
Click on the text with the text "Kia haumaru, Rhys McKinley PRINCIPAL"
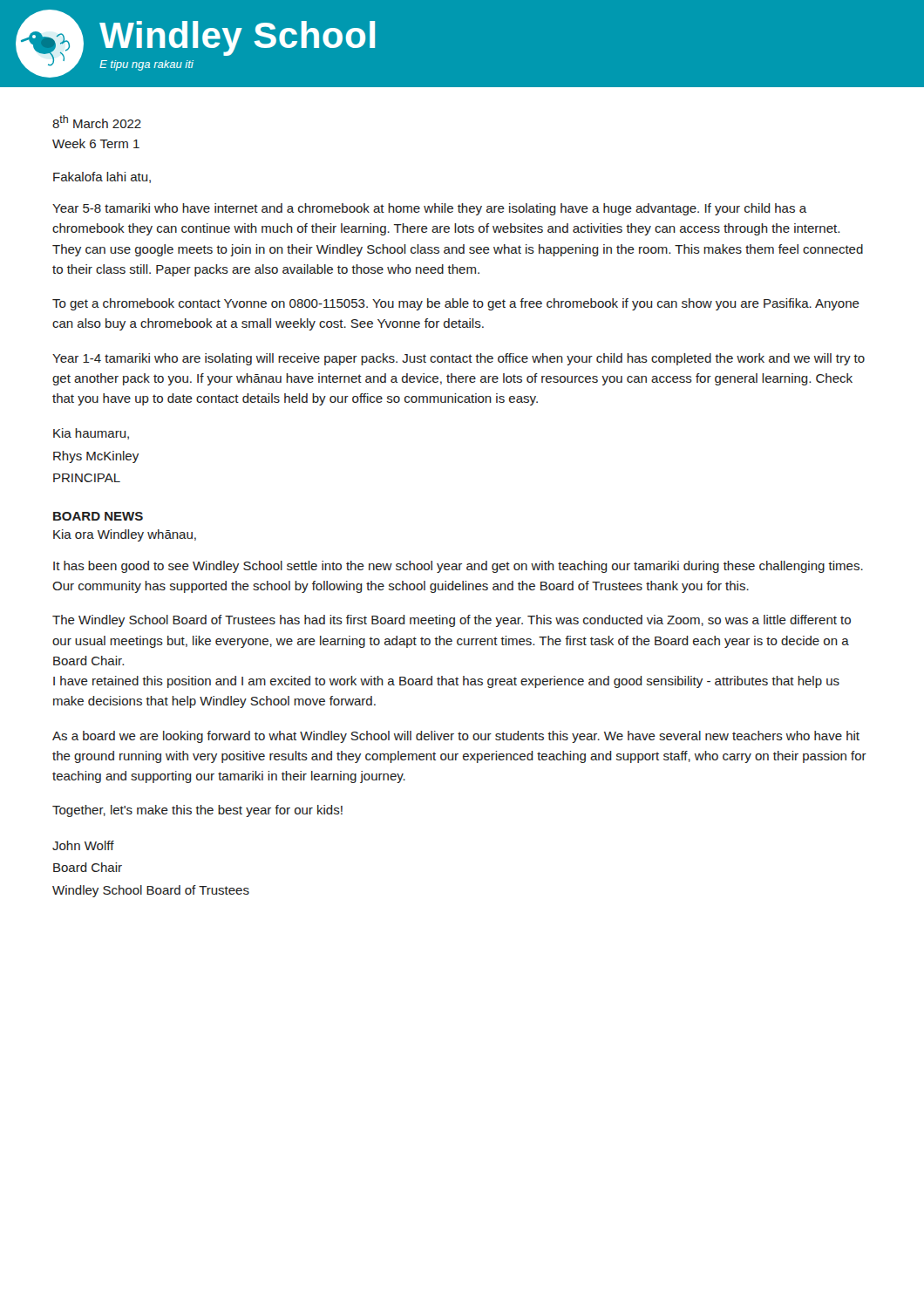pyautogui.click(x=96, y=455)
